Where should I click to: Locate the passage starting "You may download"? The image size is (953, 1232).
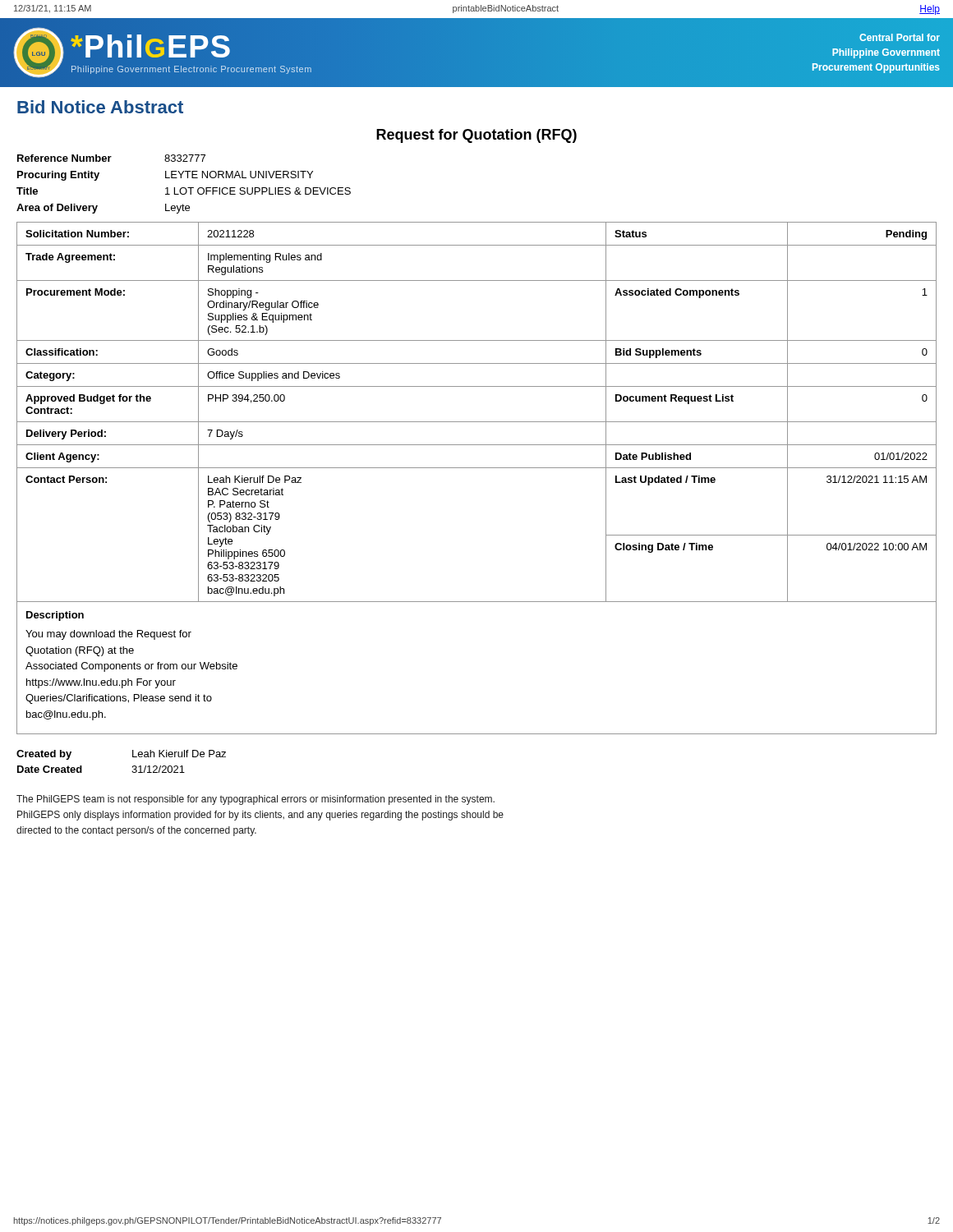[108, 635]
